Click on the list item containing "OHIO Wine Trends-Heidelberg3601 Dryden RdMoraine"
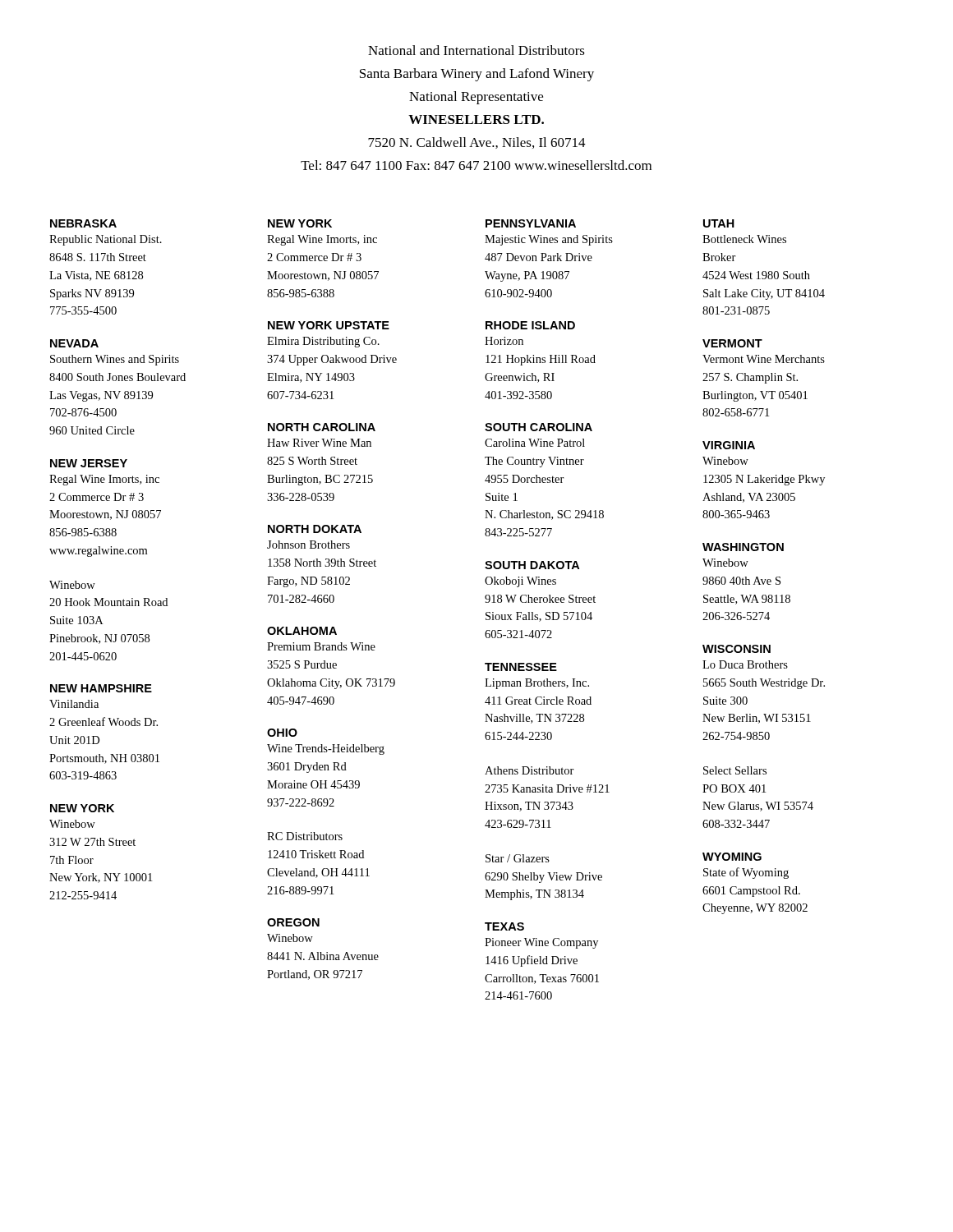Viewport: 953px width, 1232px height. (282, 733)
